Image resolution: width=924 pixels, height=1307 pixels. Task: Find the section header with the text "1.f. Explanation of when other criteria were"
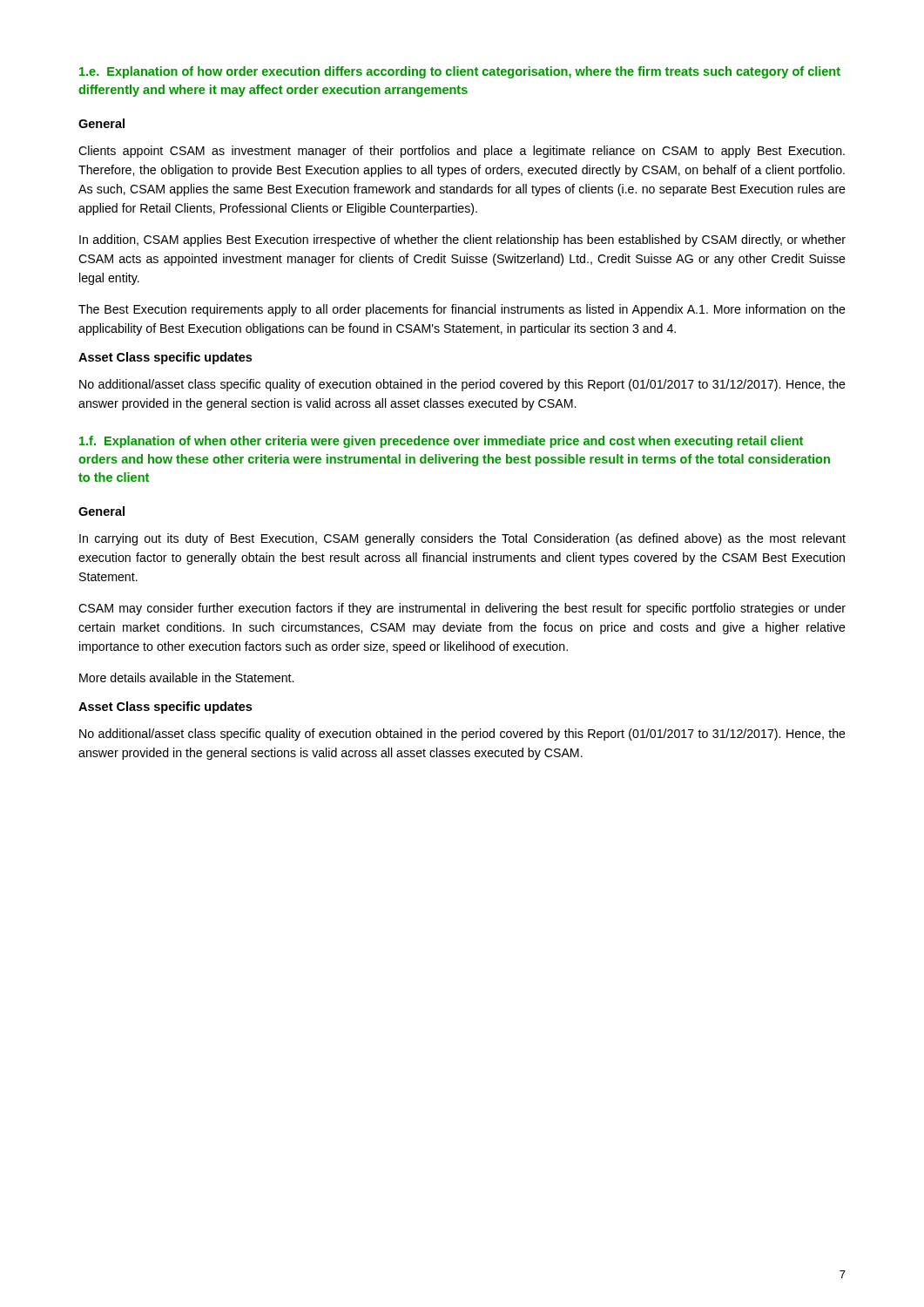tap(454, 459)
